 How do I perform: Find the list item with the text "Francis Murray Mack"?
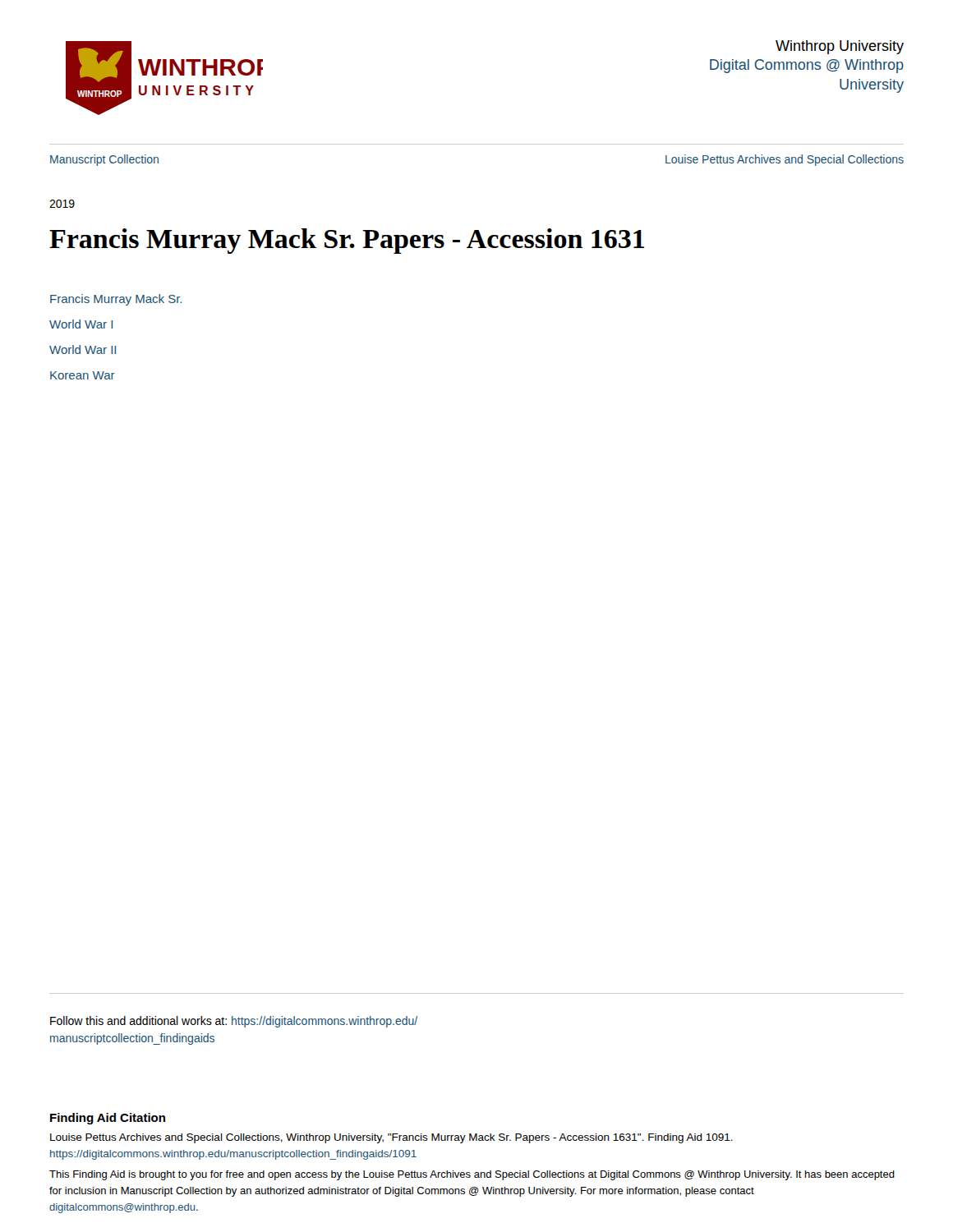[116, 299]
